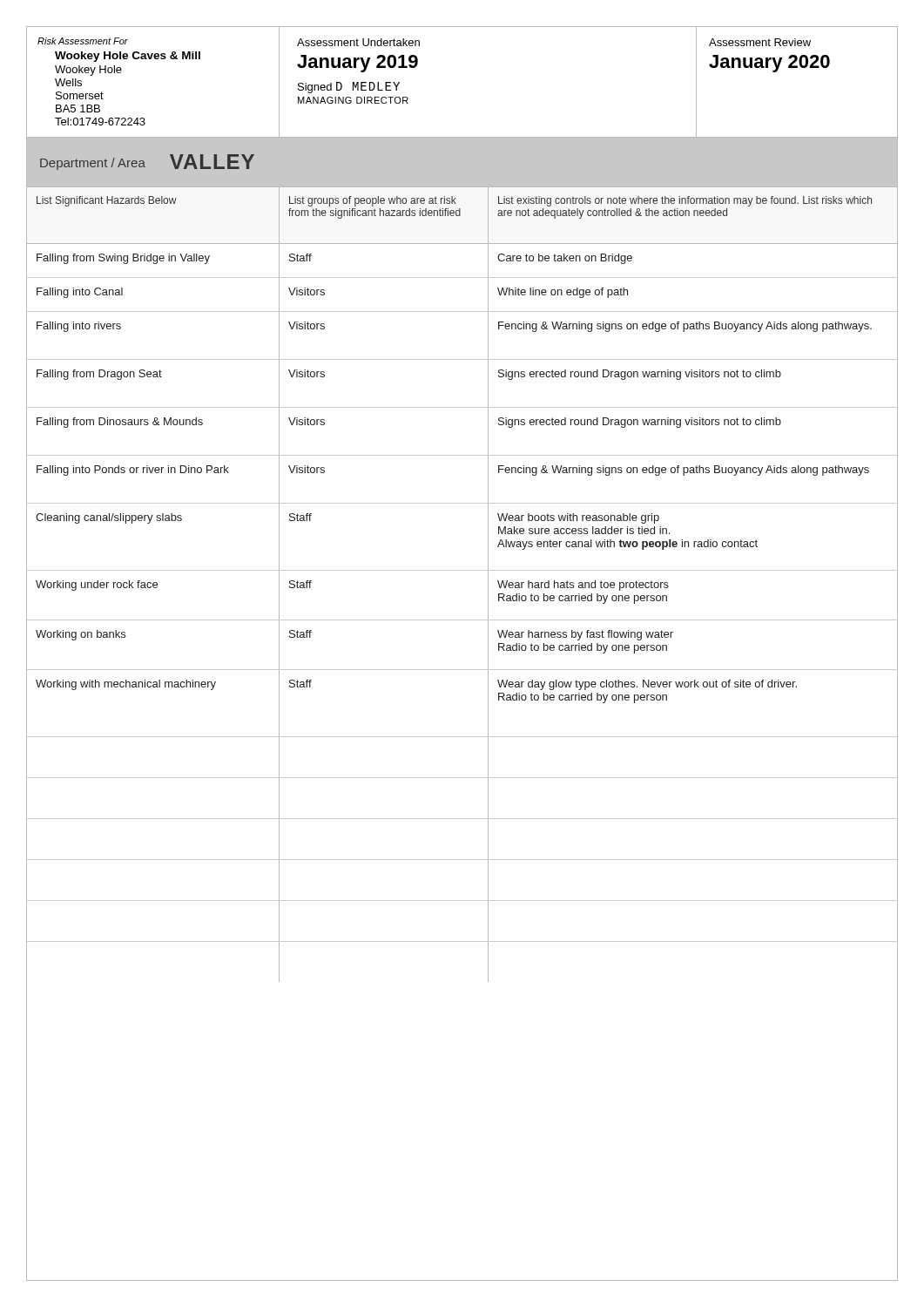The height and width of the screenshot is (1307, 924).
Task: Locate the text that says "List Significant Hazards Below"
Action: (106, 200)
